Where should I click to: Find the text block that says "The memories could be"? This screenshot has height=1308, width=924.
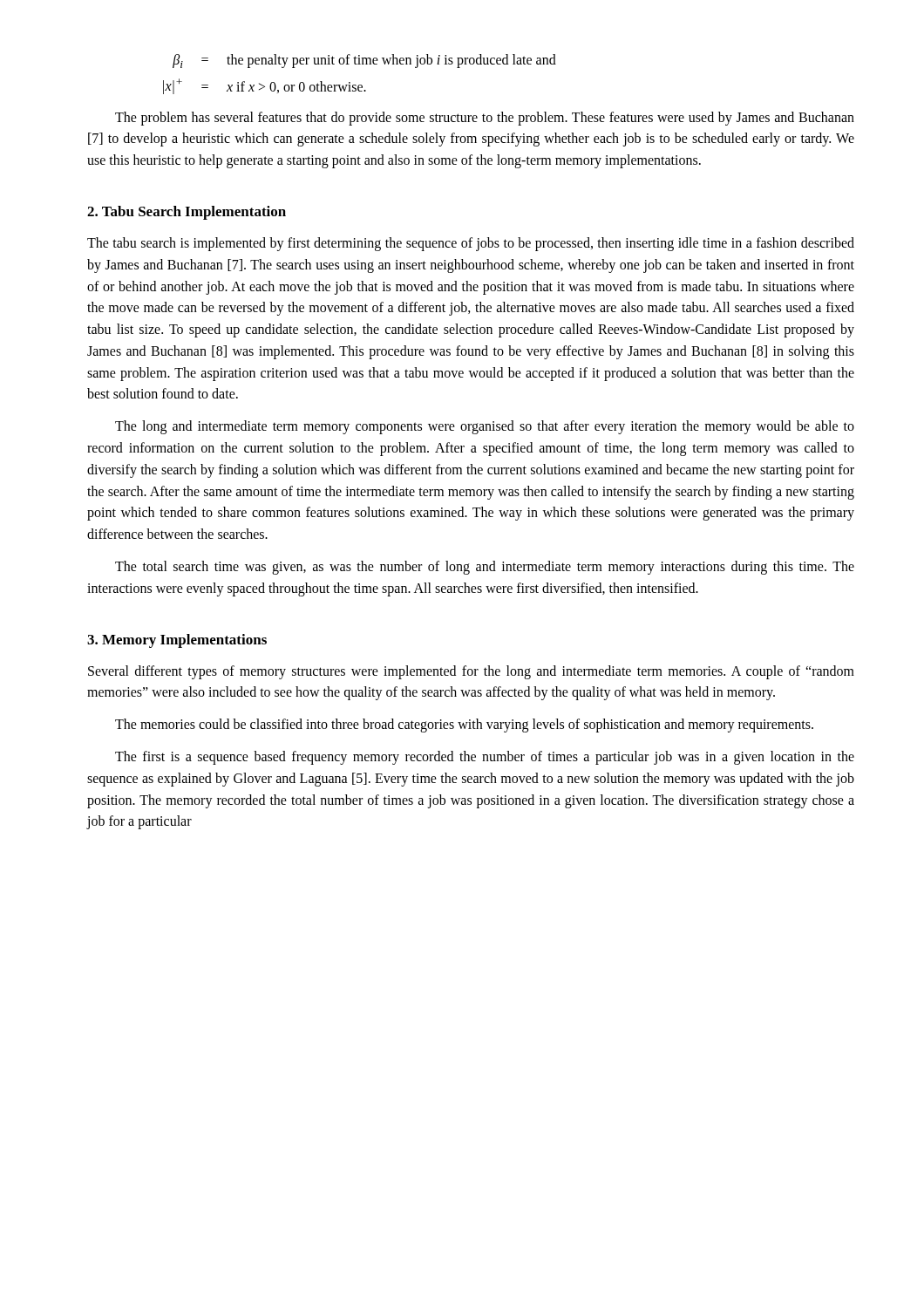465,724
